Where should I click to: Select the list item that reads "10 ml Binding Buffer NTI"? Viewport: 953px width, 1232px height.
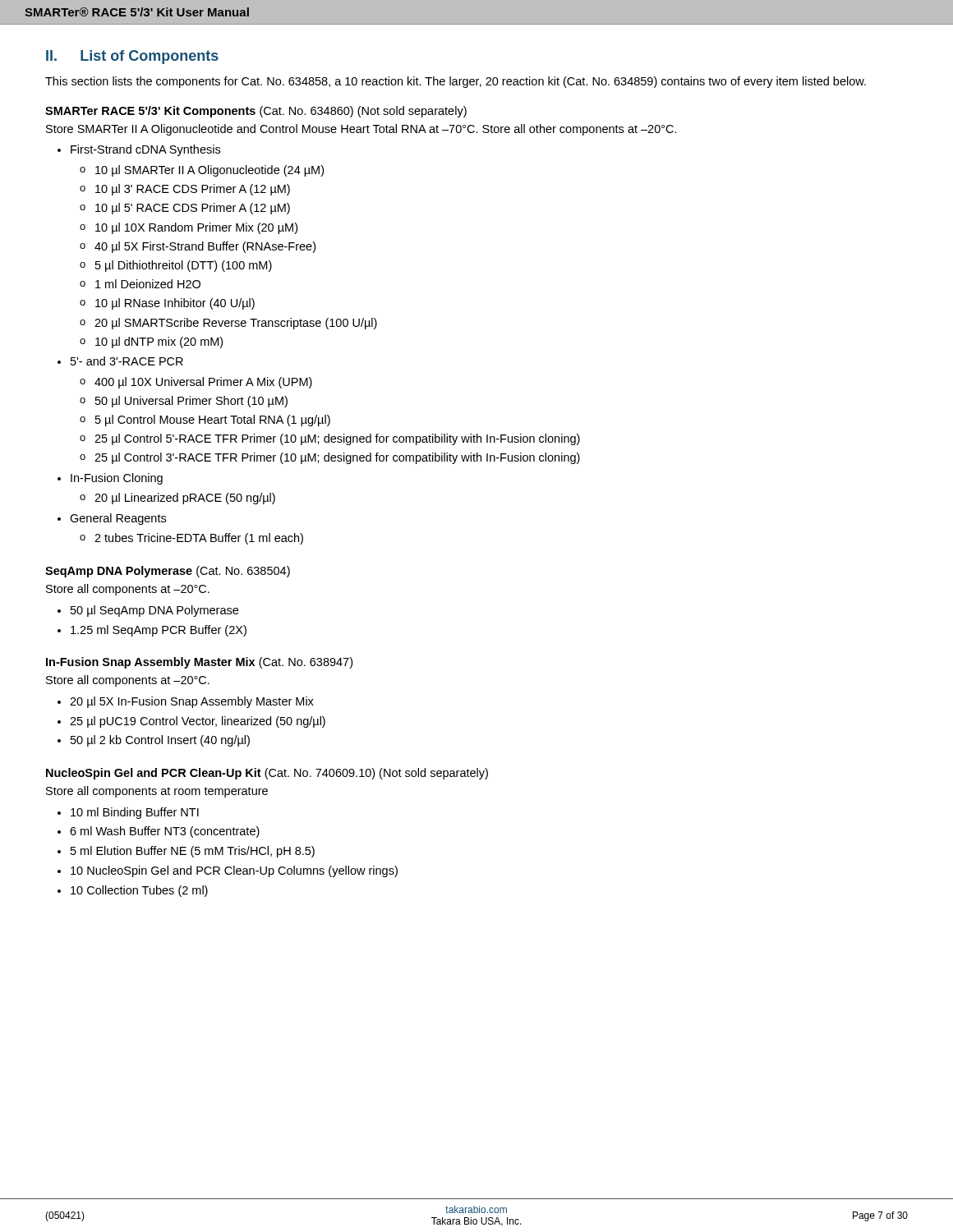135,812
